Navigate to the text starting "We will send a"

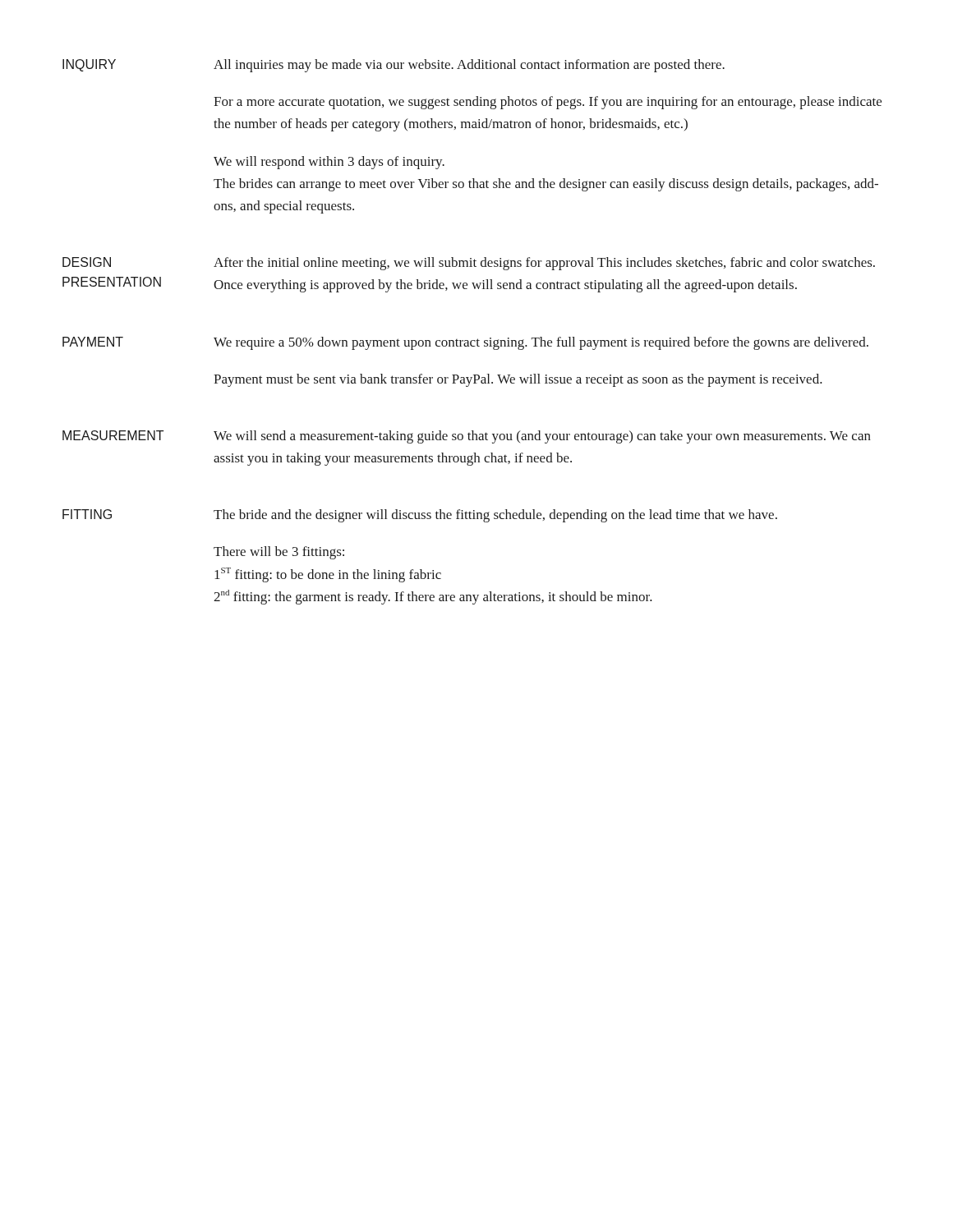[x=552, y=447]
